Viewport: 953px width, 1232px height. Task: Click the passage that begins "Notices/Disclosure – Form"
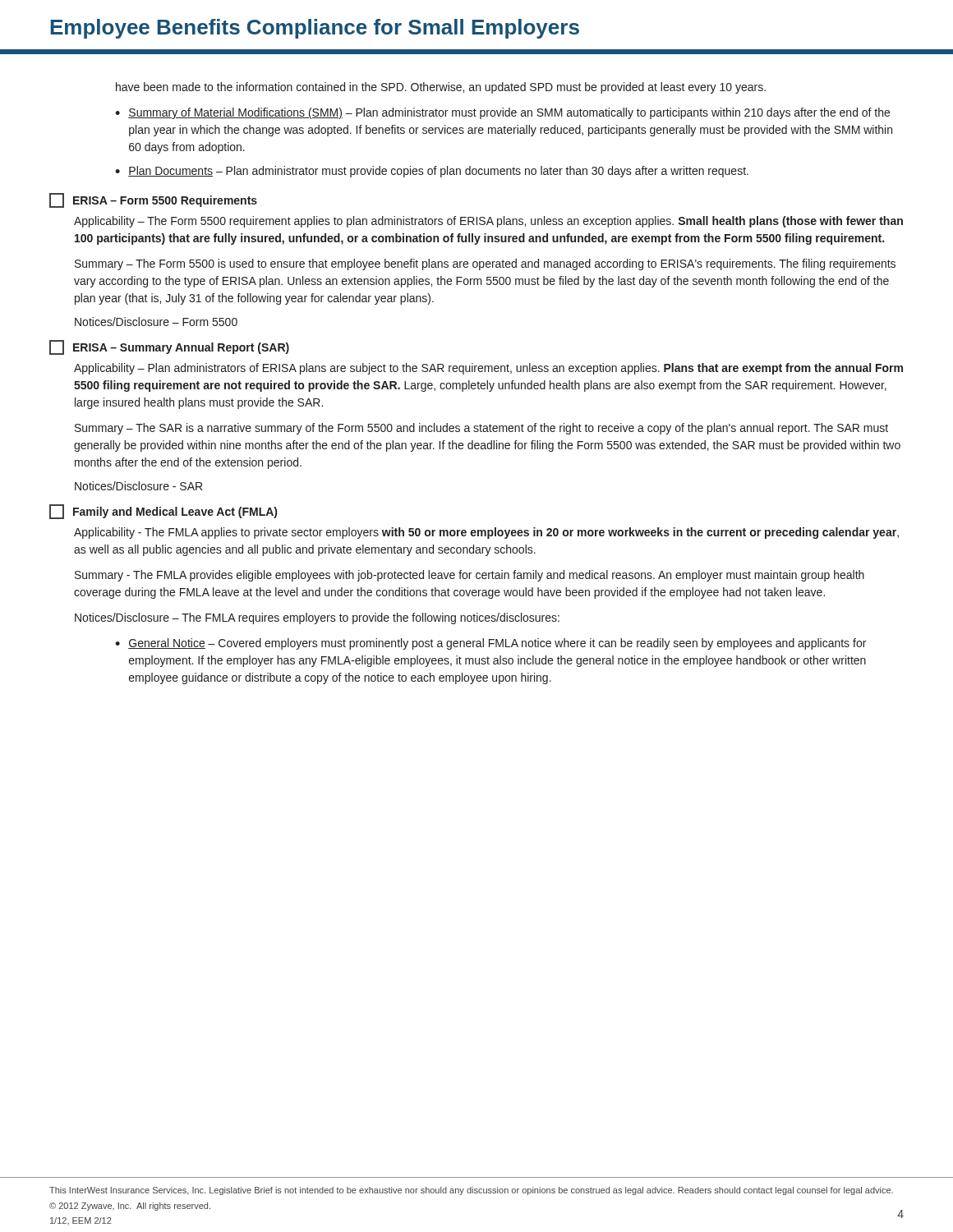pyautogui.click(x=156, y=322)
